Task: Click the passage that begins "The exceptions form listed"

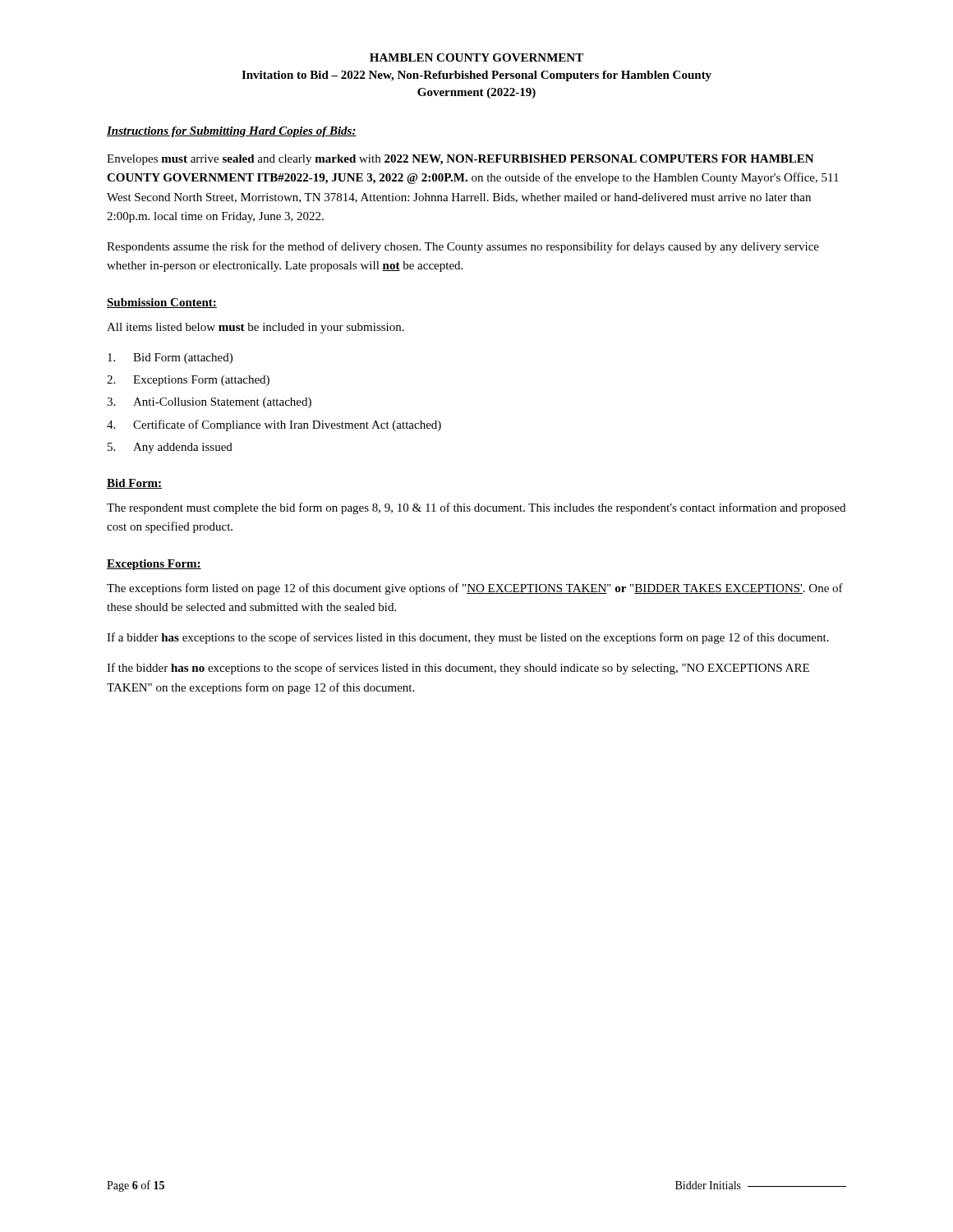Action: [x=475, y=597]
